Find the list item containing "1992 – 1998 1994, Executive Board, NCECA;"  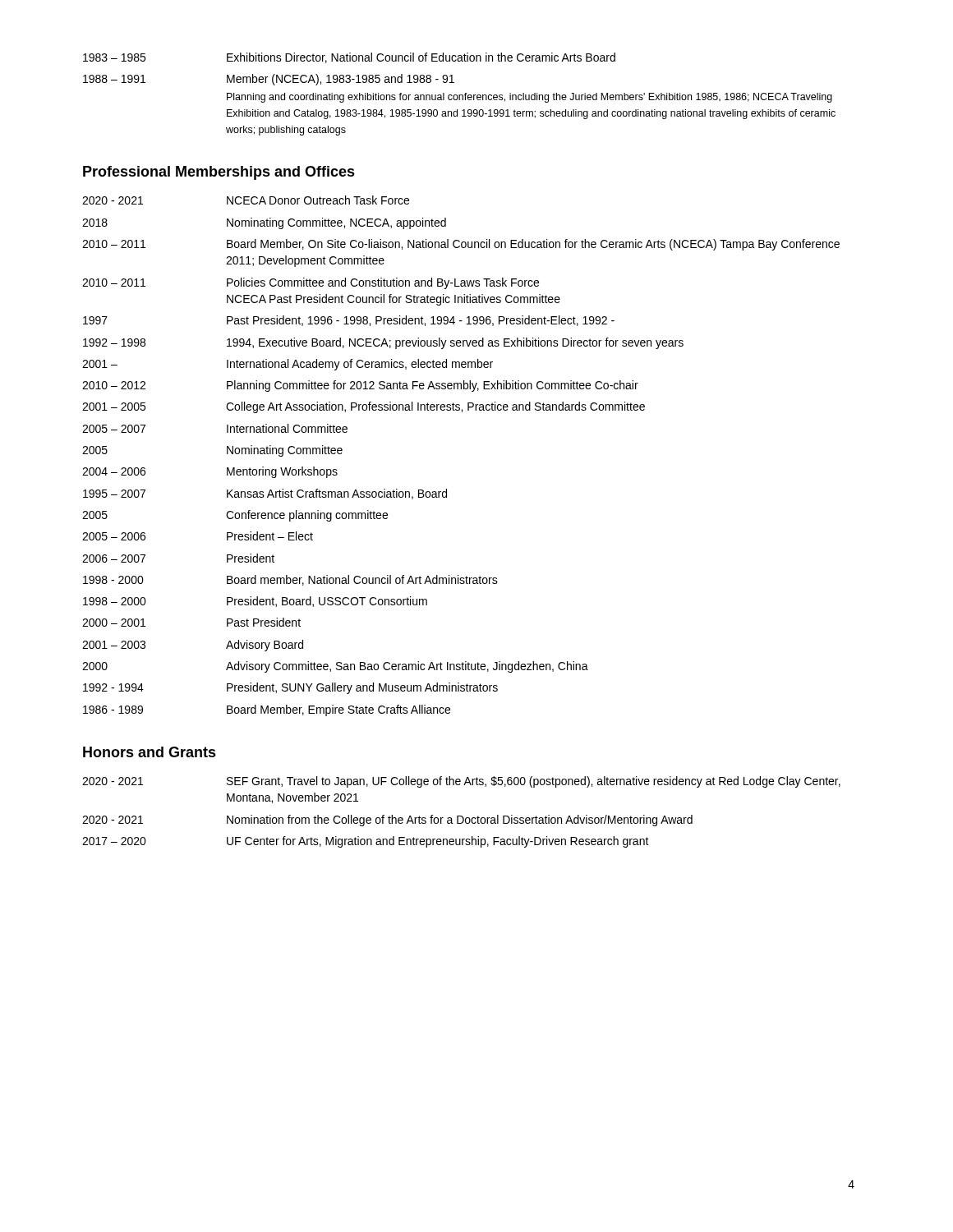click(468, 342)
